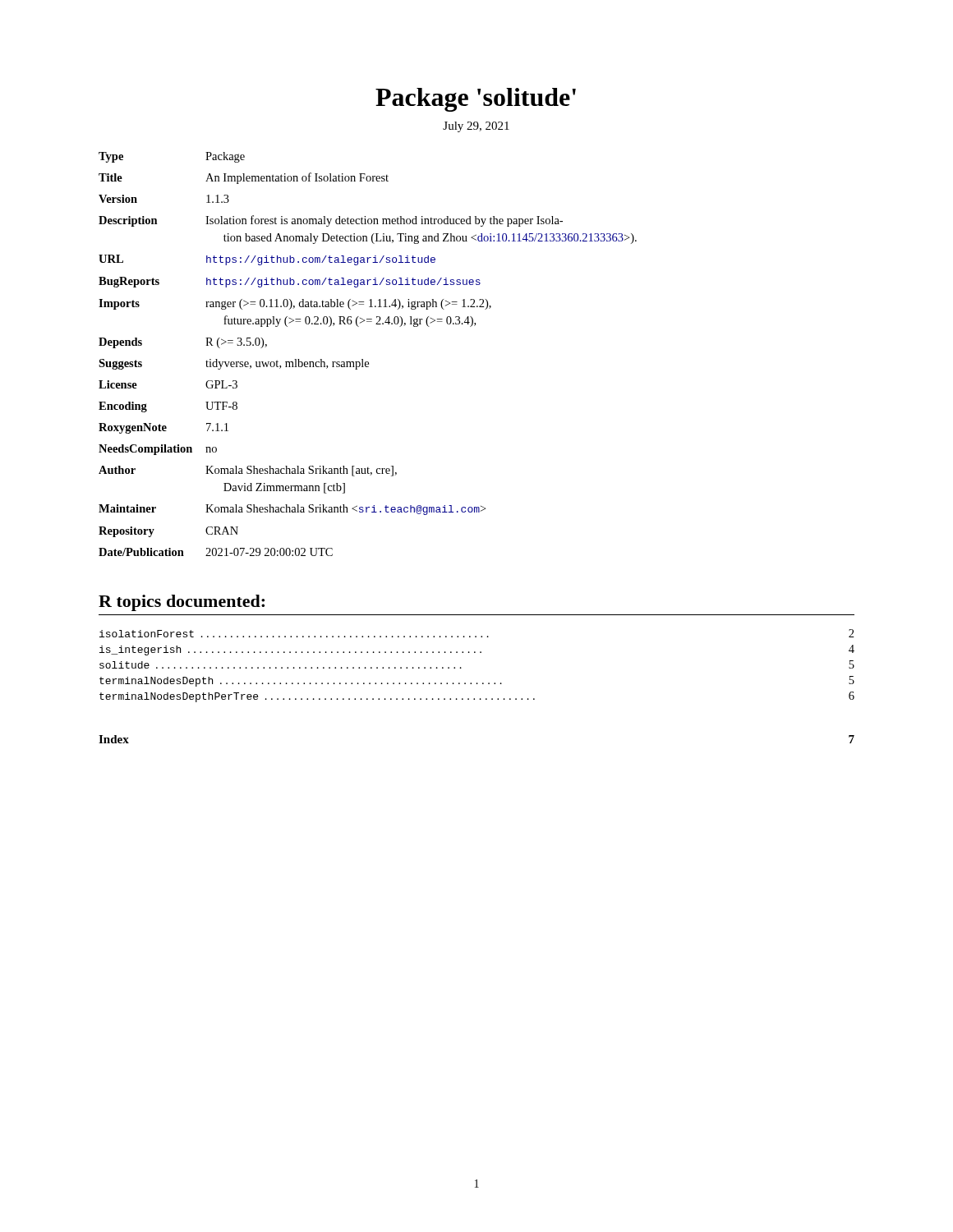Select the title that says "Package 'solitude'"

[x=476, y=97]
